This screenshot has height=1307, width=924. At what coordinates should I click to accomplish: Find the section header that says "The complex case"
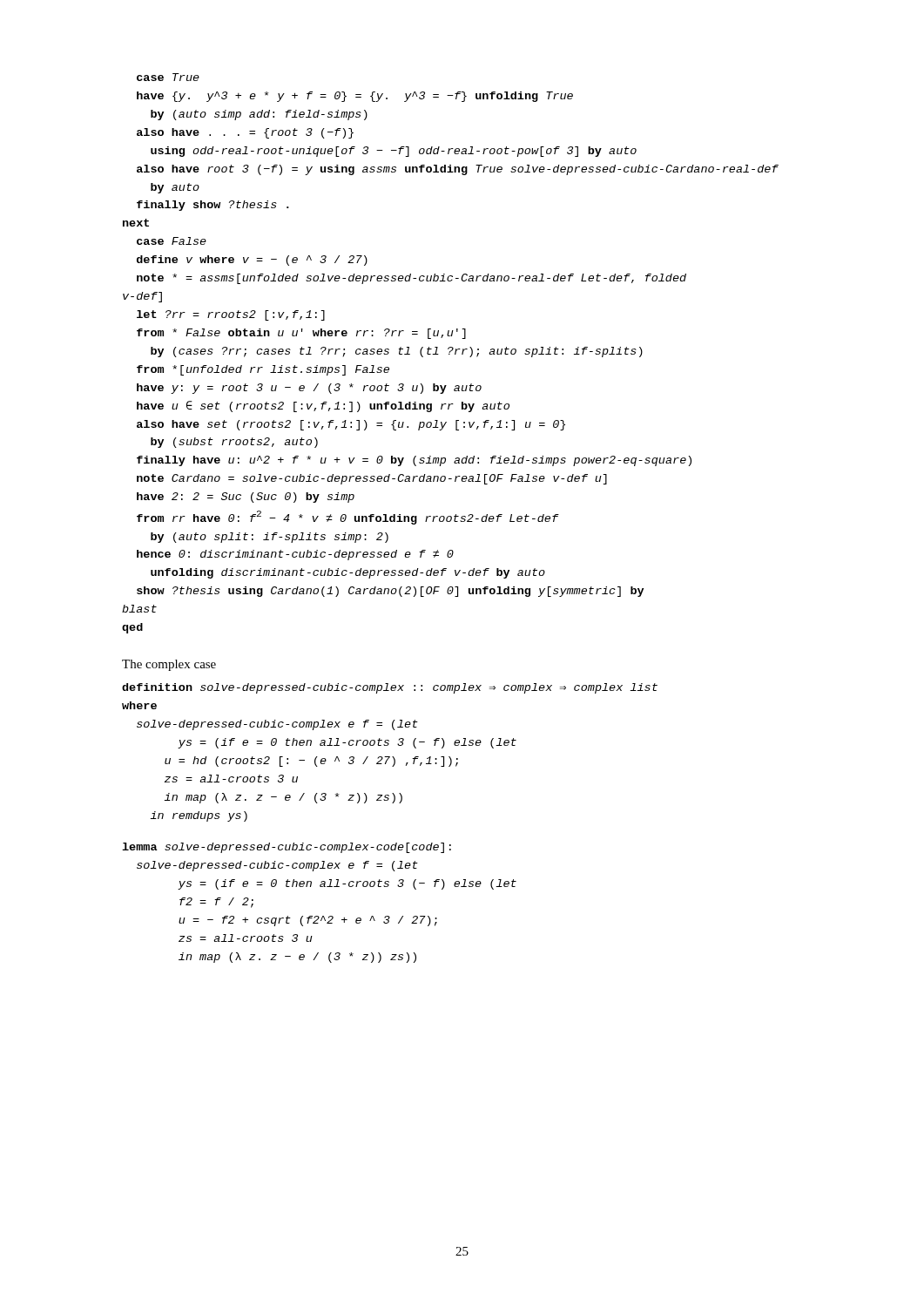click(x=169, y=664)
